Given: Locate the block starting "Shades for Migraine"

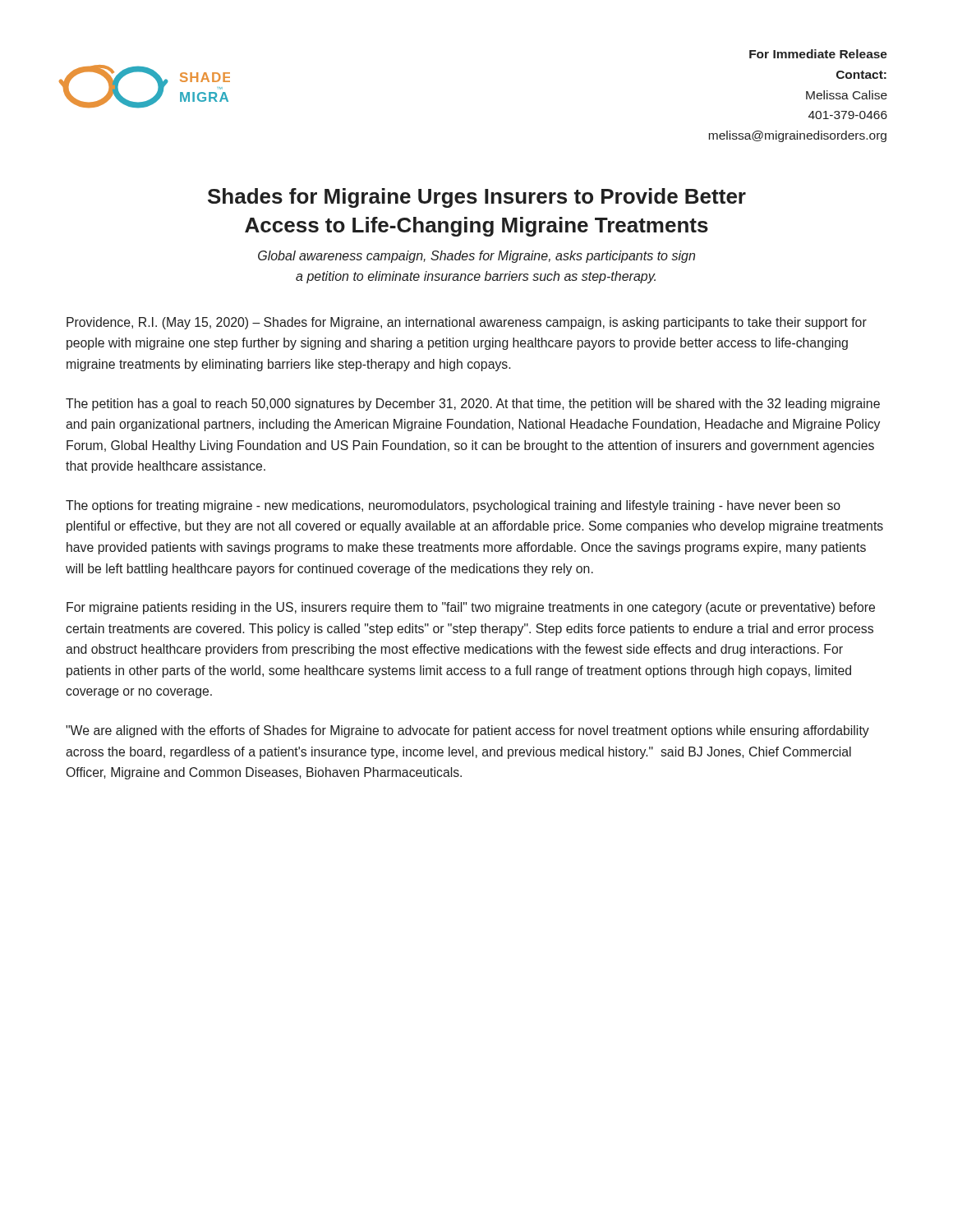Looking at the screenshot, I should (x=476, y=211).
